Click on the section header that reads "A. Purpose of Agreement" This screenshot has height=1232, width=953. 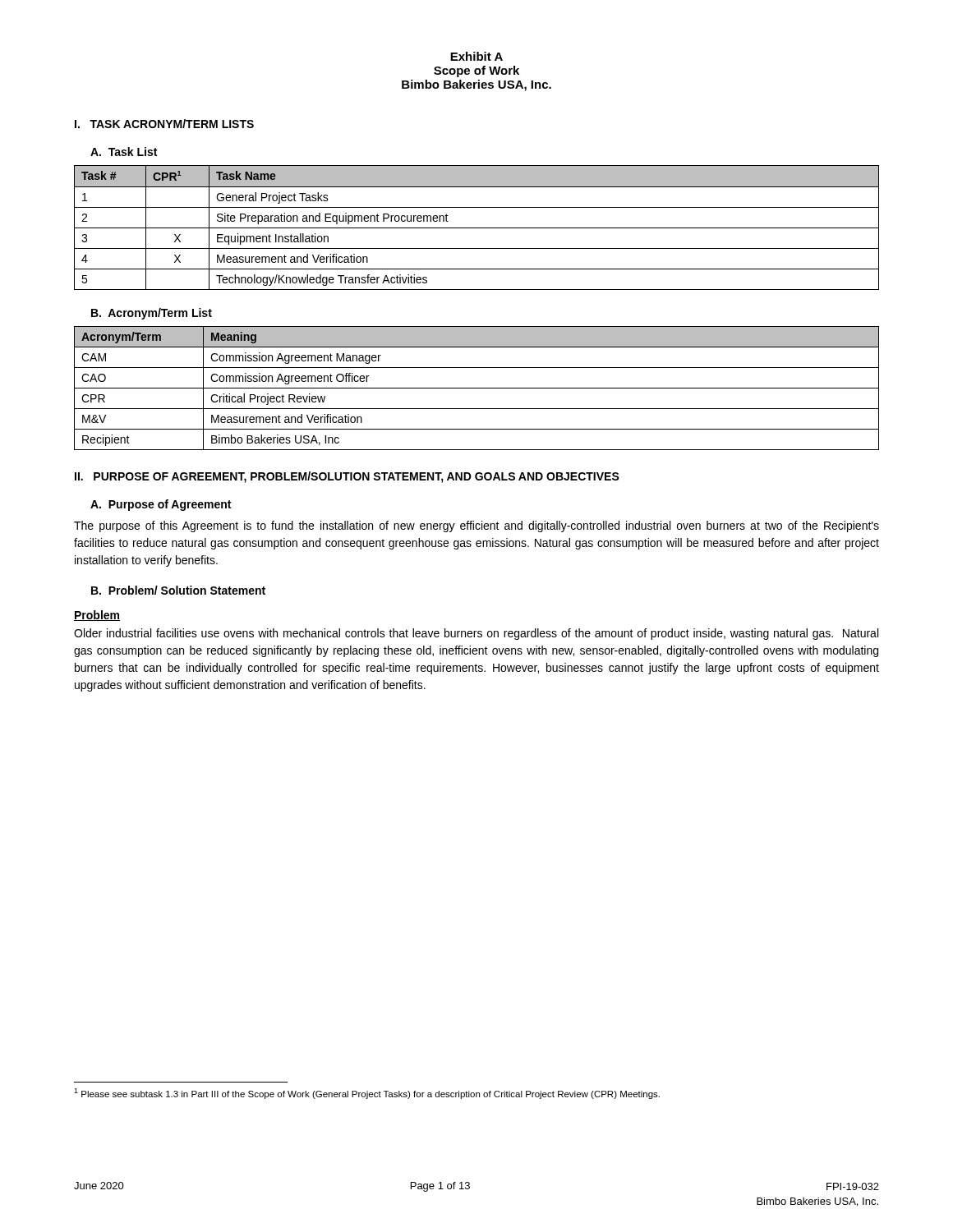coord(161,504)
